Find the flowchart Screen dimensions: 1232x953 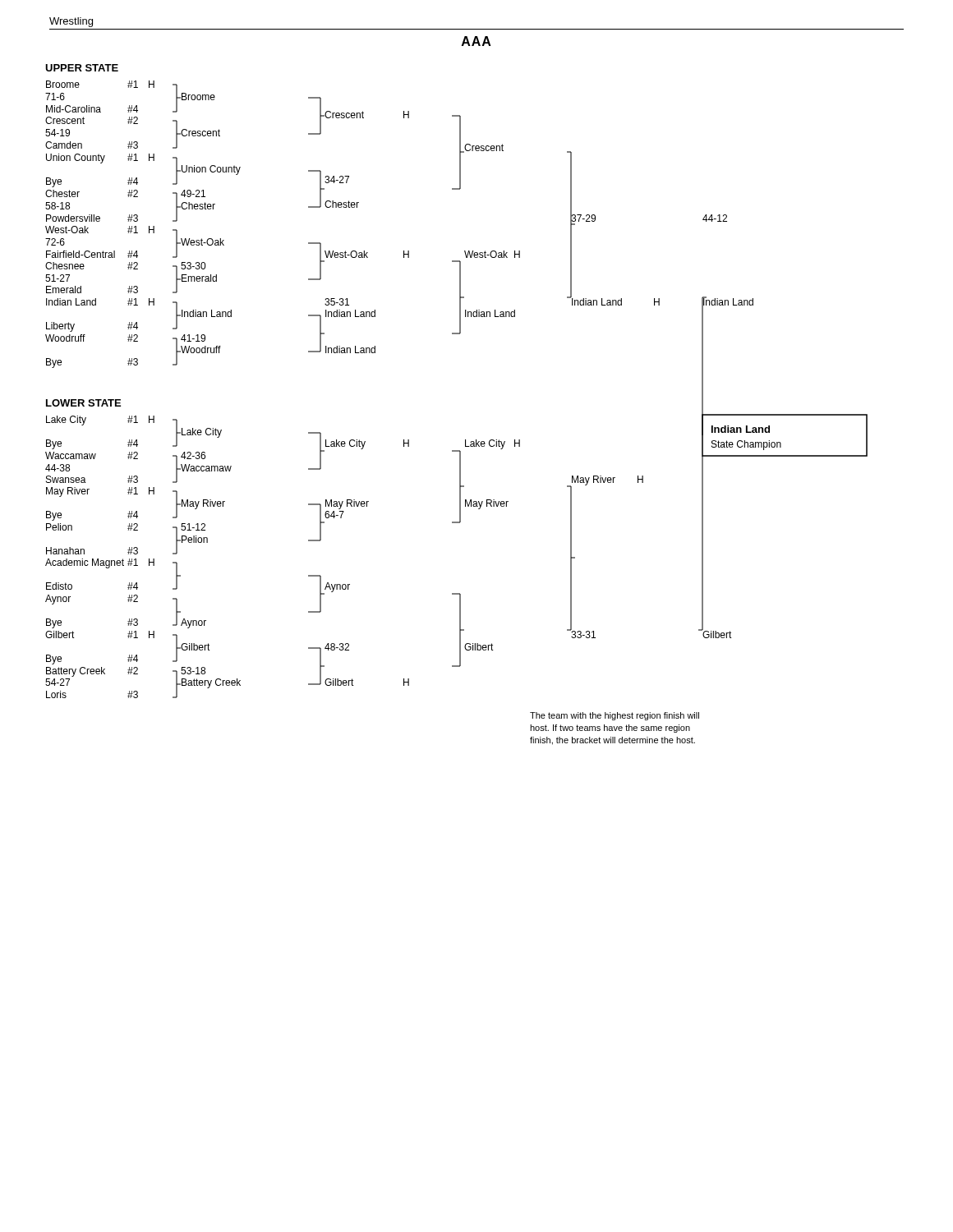coord(489,634)
